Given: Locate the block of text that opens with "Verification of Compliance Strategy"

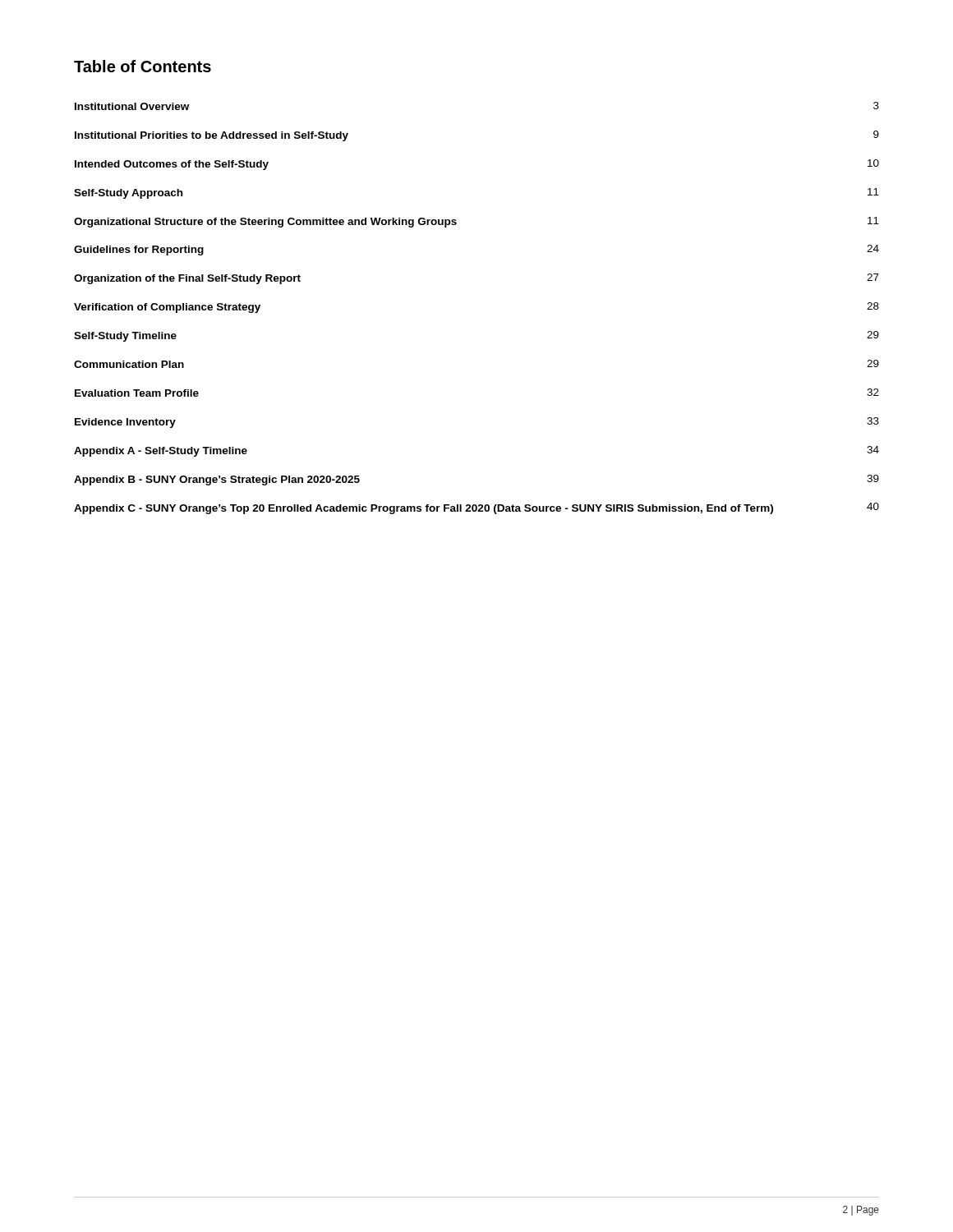Looking at the screenshot, I should (170, 308).
